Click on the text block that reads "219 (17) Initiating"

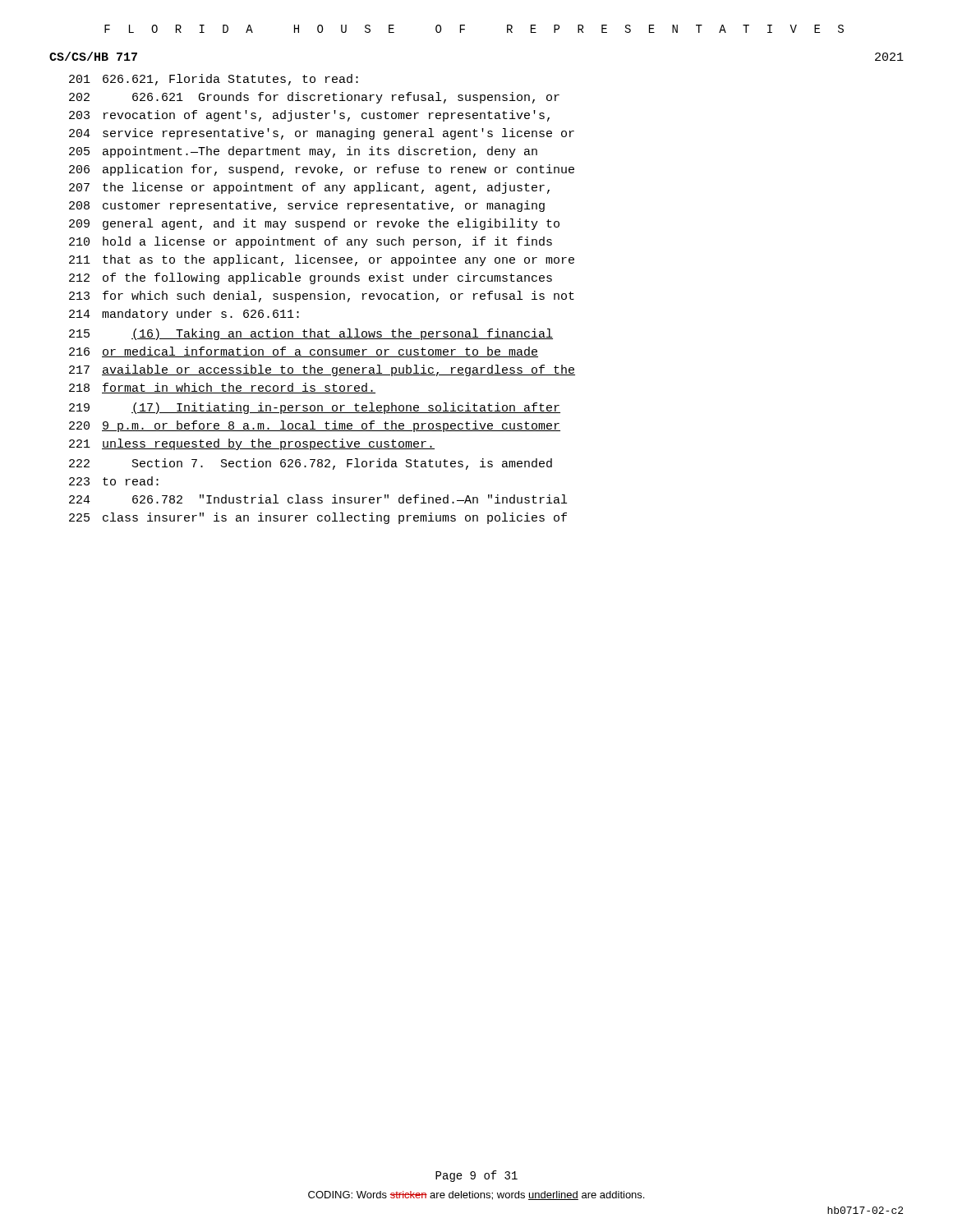[x=476, y=429]
